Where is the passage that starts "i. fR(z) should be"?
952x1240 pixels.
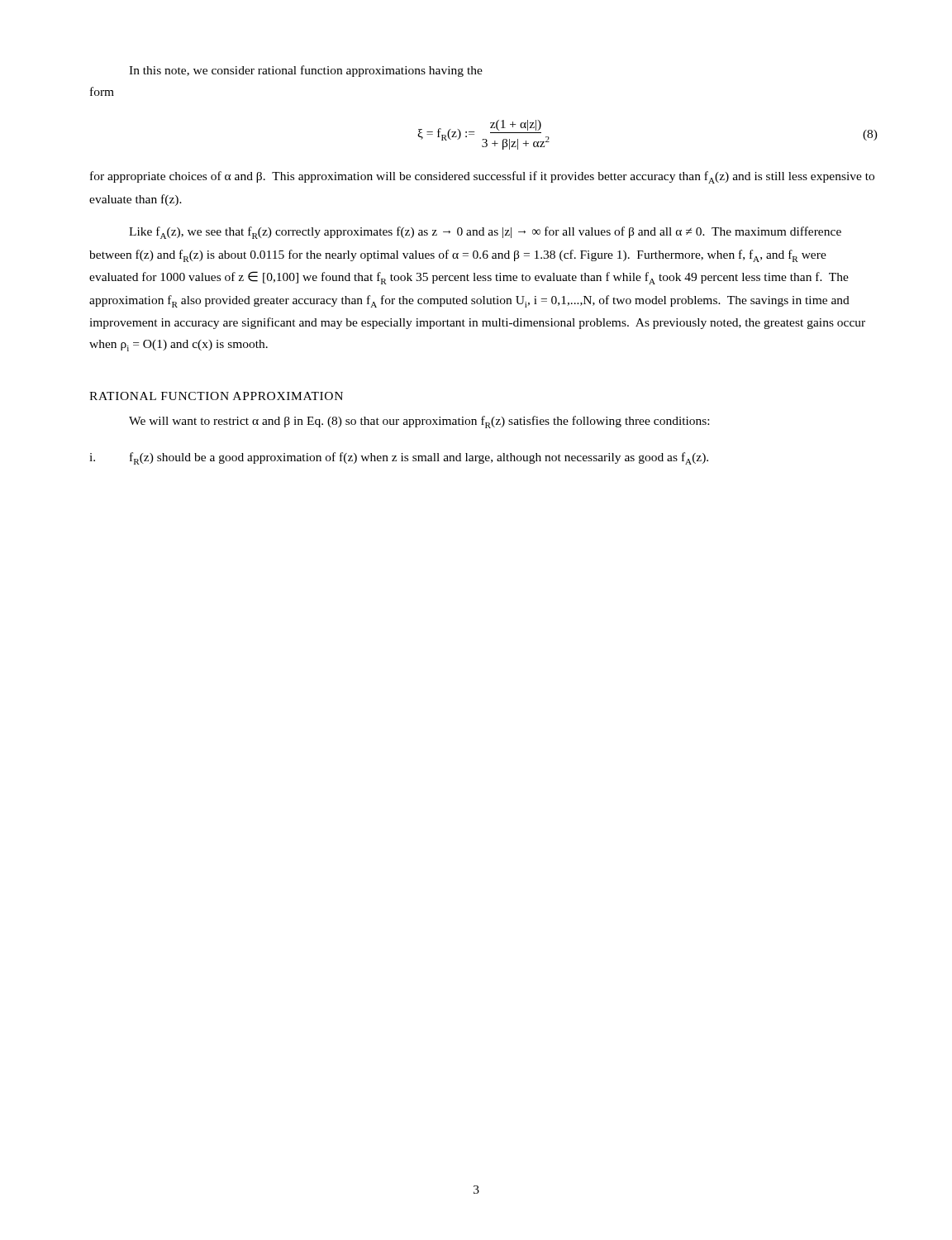pos(419,457)
